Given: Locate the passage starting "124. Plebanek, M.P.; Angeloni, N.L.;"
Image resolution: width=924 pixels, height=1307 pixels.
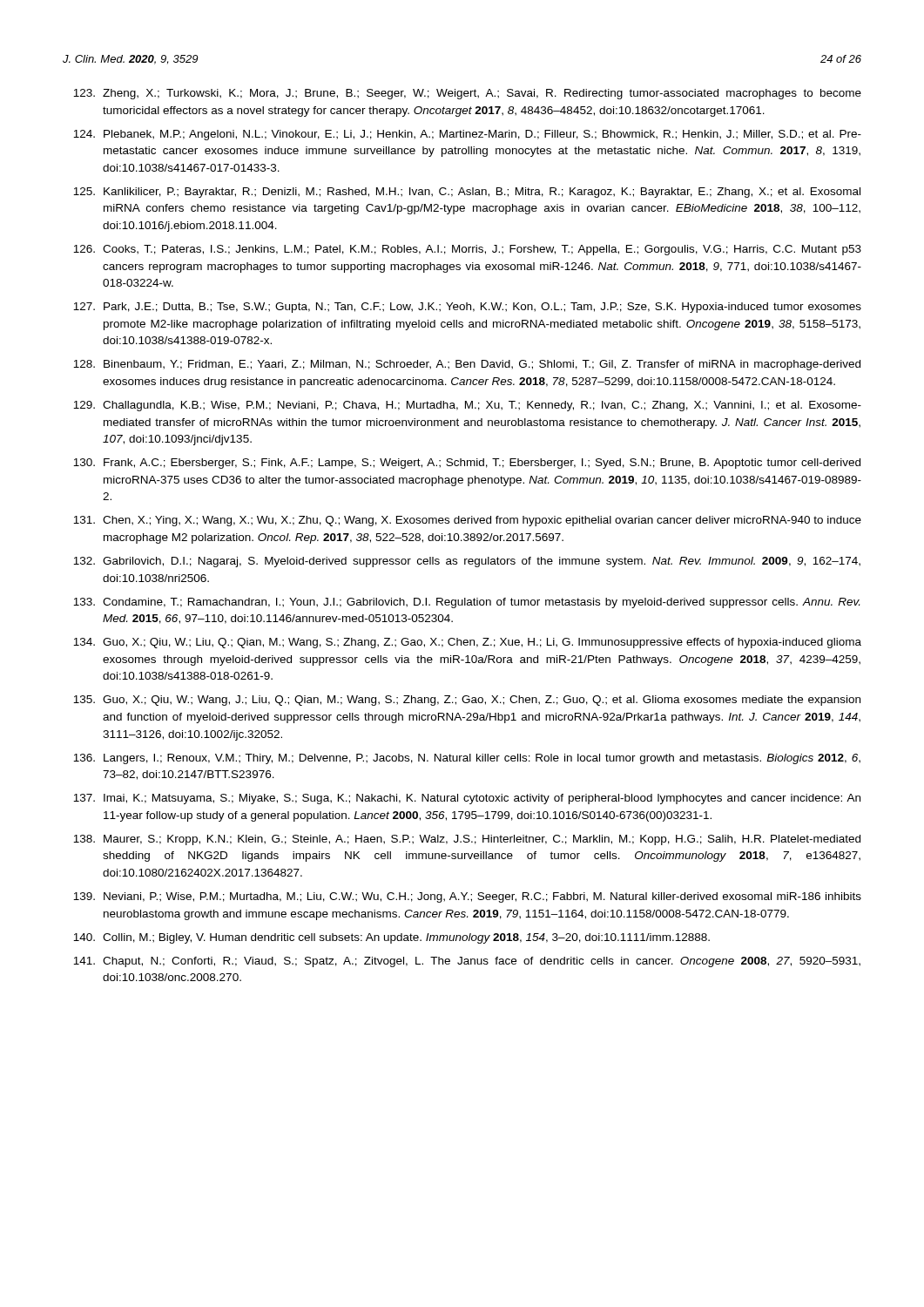Looking at the screenshot, I should [x=462, y=151].
